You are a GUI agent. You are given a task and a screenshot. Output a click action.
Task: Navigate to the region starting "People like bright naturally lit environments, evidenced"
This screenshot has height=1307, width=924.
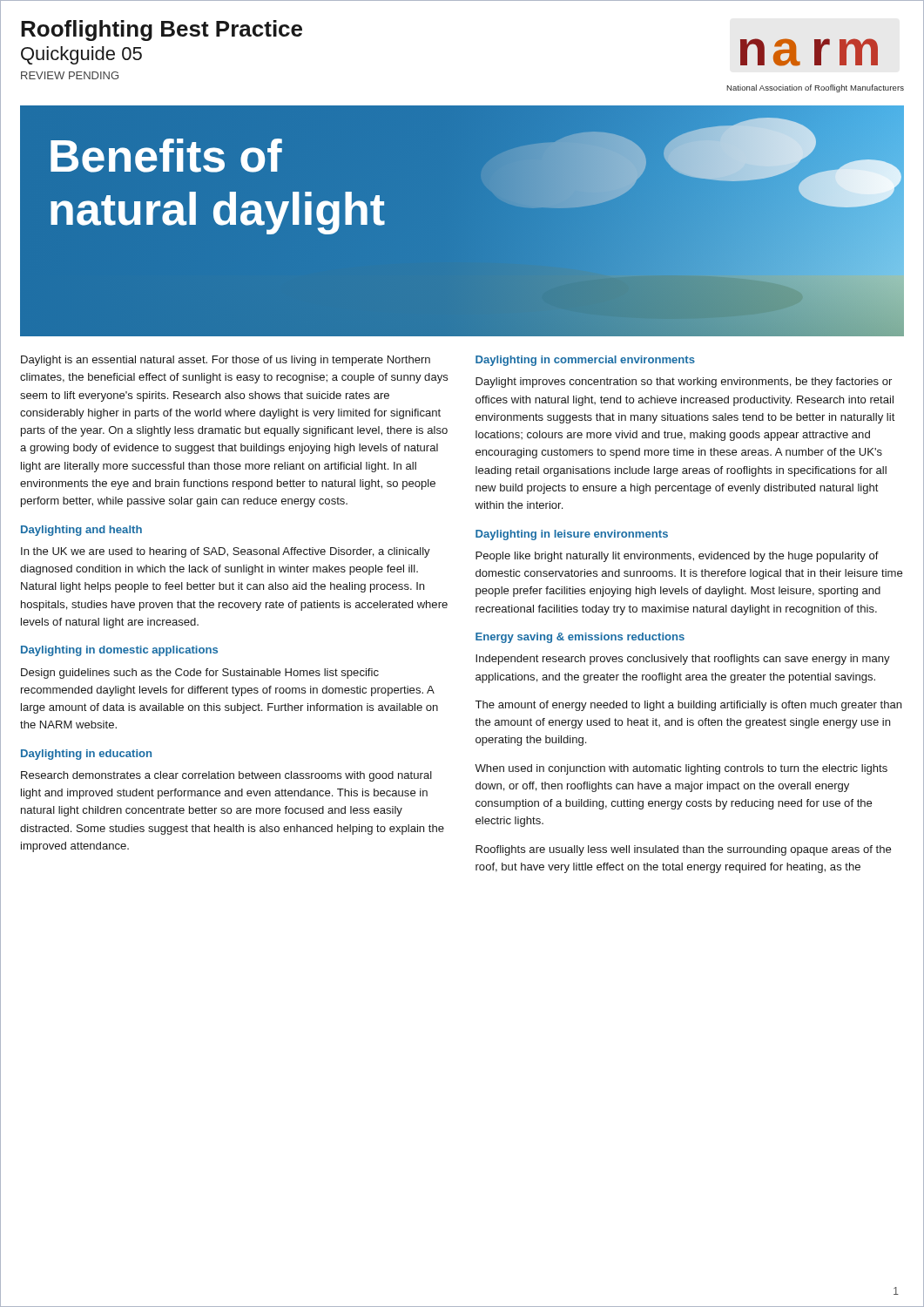click(689, 582)
